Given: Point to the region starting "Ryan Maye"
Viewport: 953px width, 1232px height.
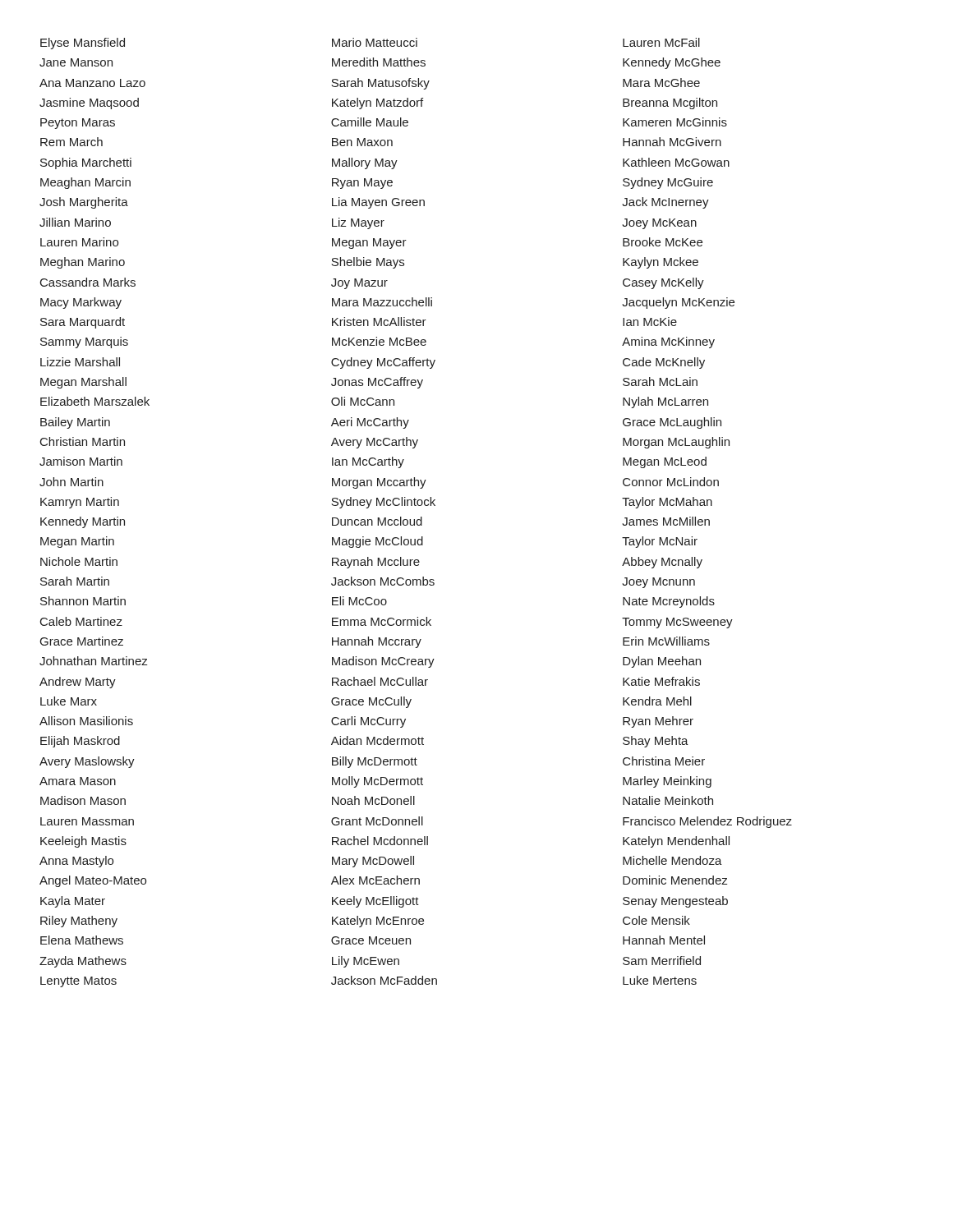Looking at the screenshot, I should [x=362, y=182].
